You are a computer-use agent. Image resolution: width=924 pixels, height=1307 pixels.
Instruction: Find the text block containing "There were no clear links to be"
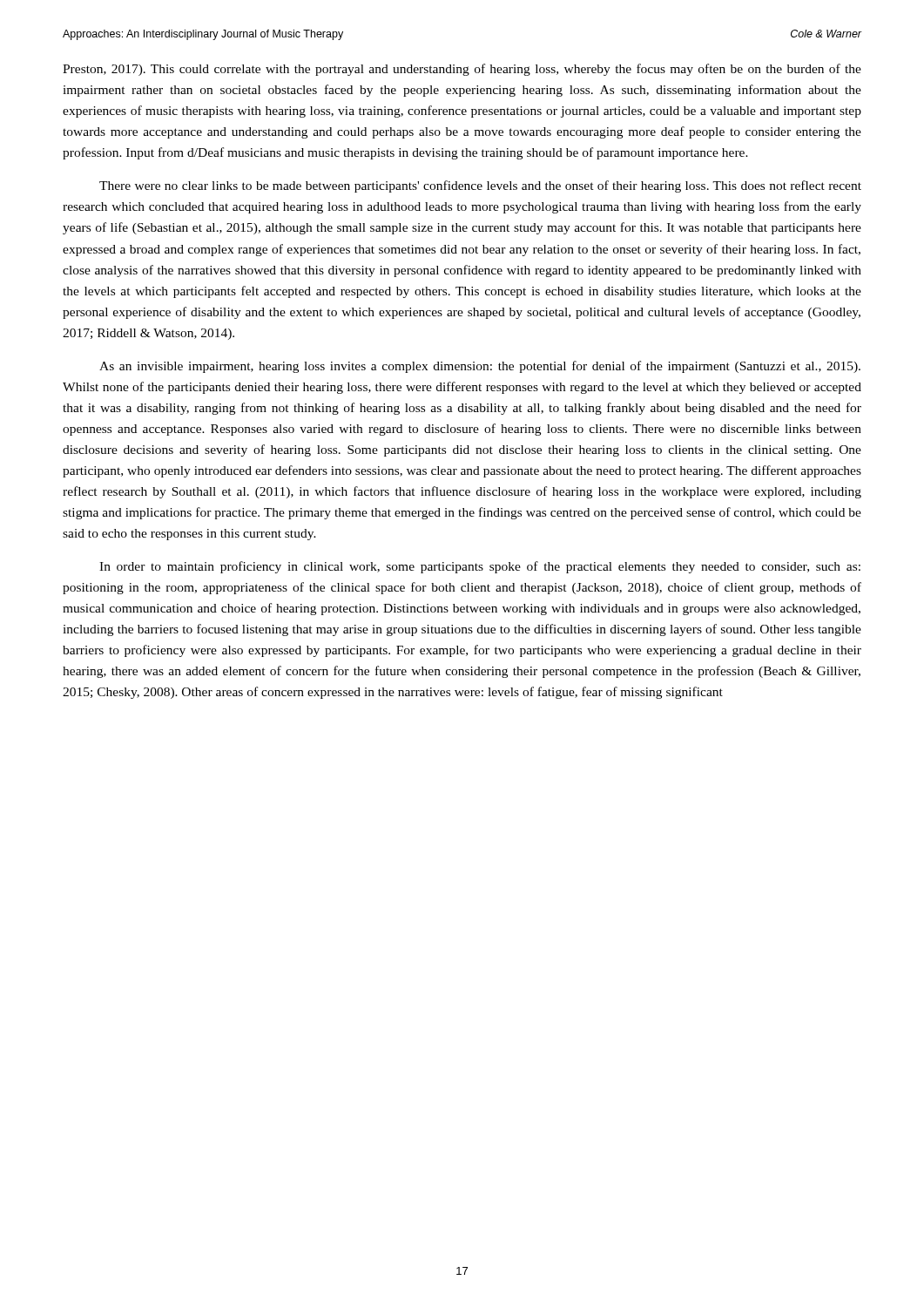point(462,259)
